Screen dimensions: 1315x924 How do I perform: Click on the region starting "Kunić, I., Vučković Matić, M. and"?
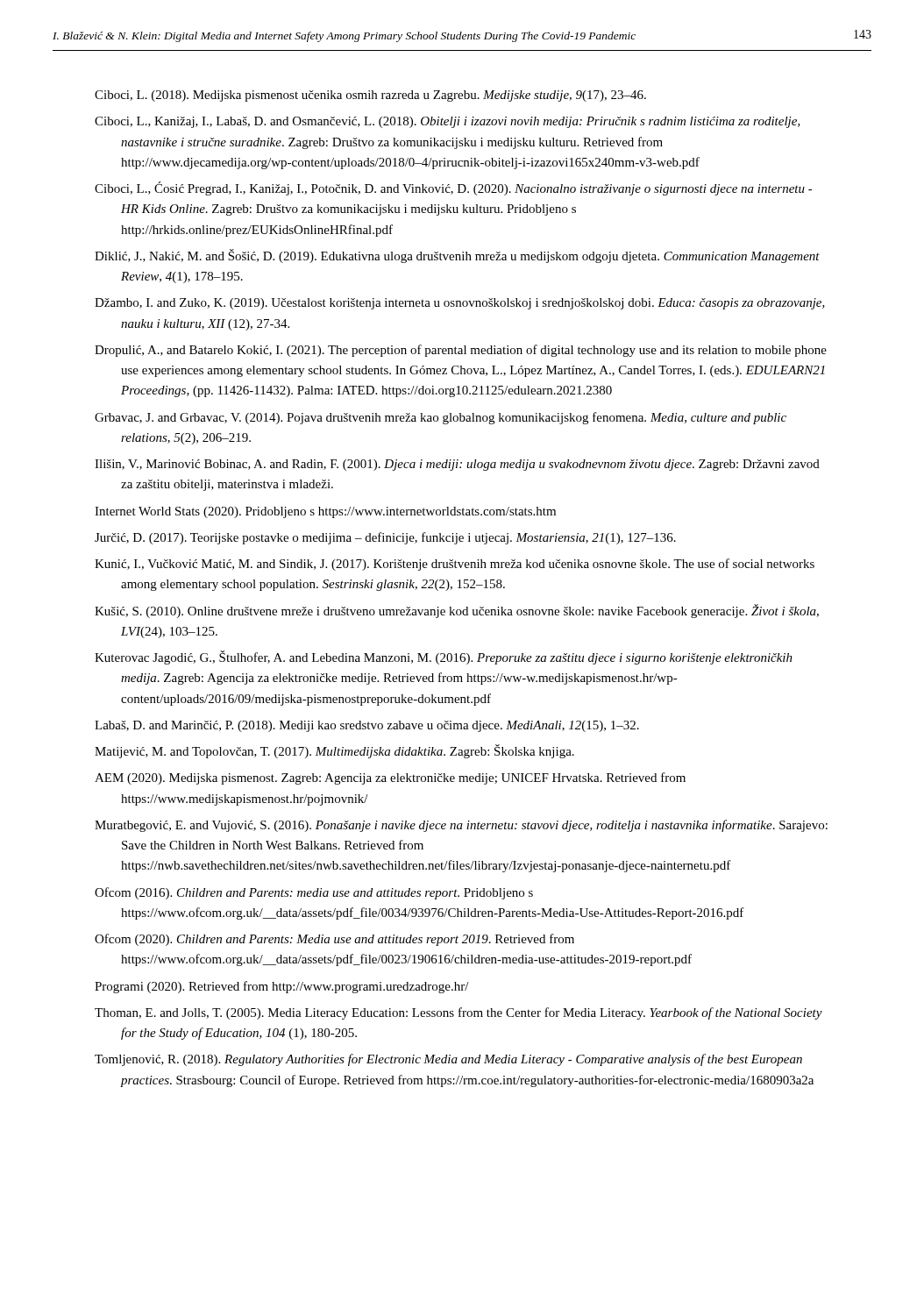pyautogui.click(x=455, y=574)
